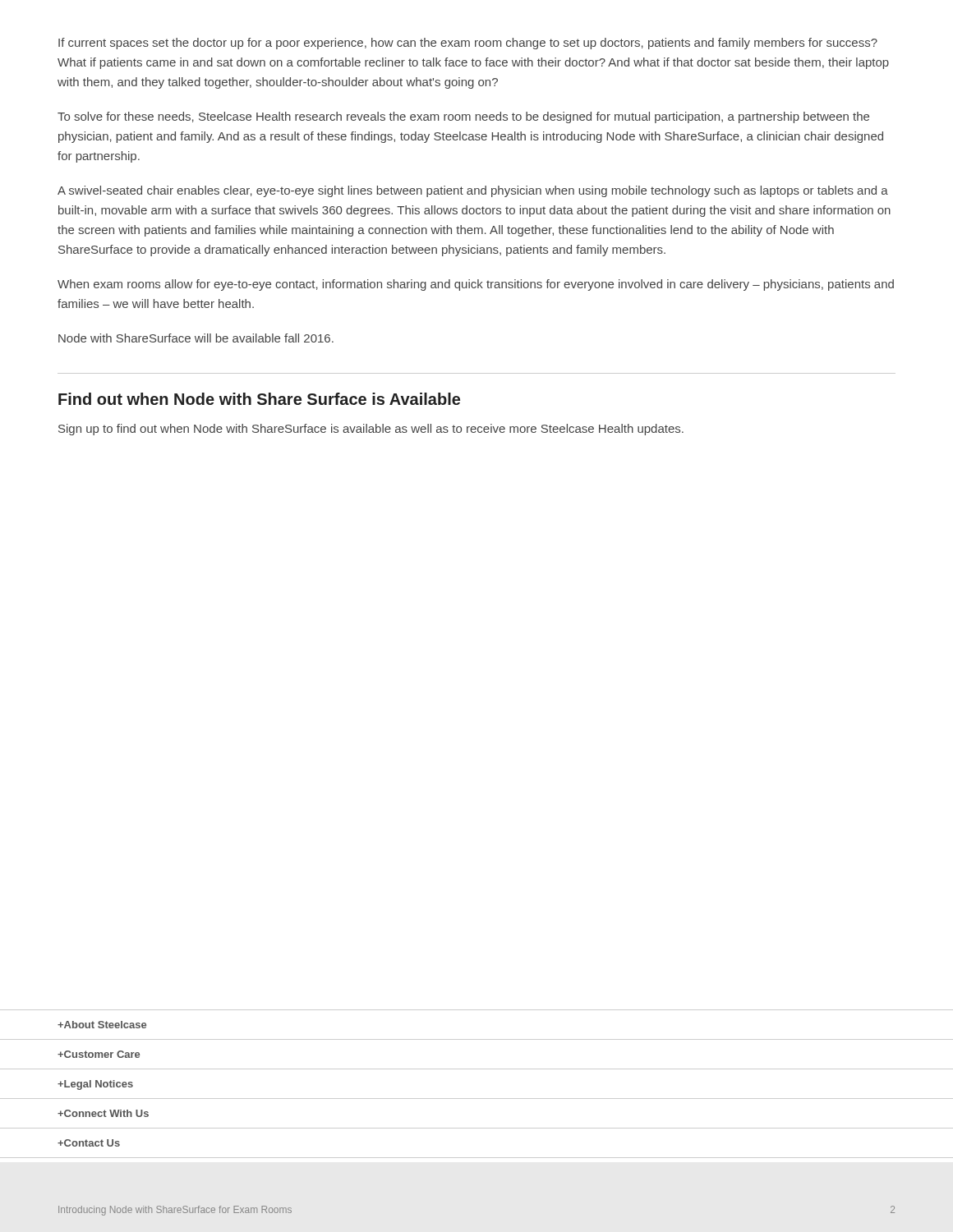The height and width of the screenshot is (1232, 953).
Task: Select the region starting "Sign up to find out"
Action: (x=371, y=428)
